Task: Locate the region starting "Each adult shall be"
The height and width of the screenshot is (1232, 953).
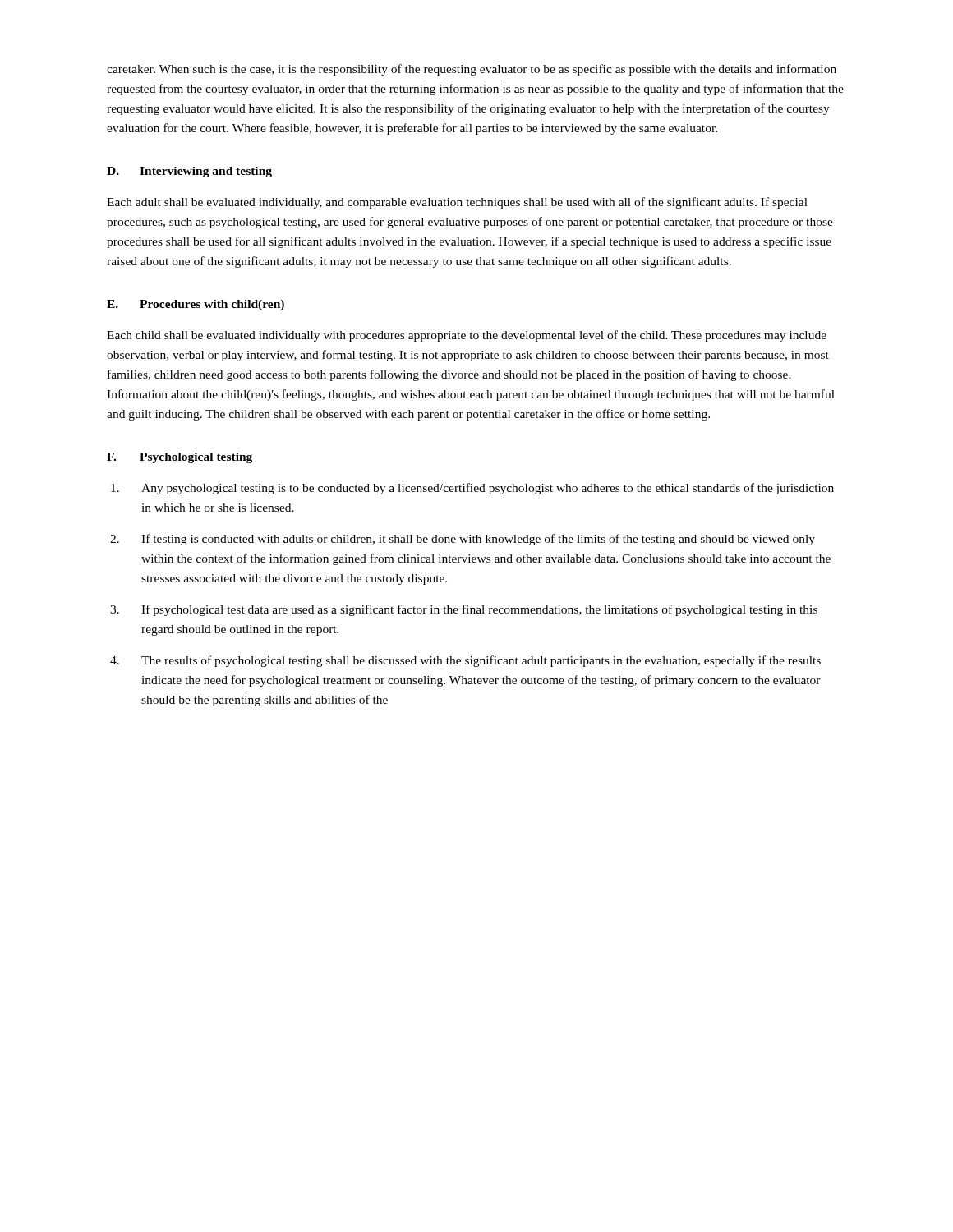Action: tap(470, 231)
